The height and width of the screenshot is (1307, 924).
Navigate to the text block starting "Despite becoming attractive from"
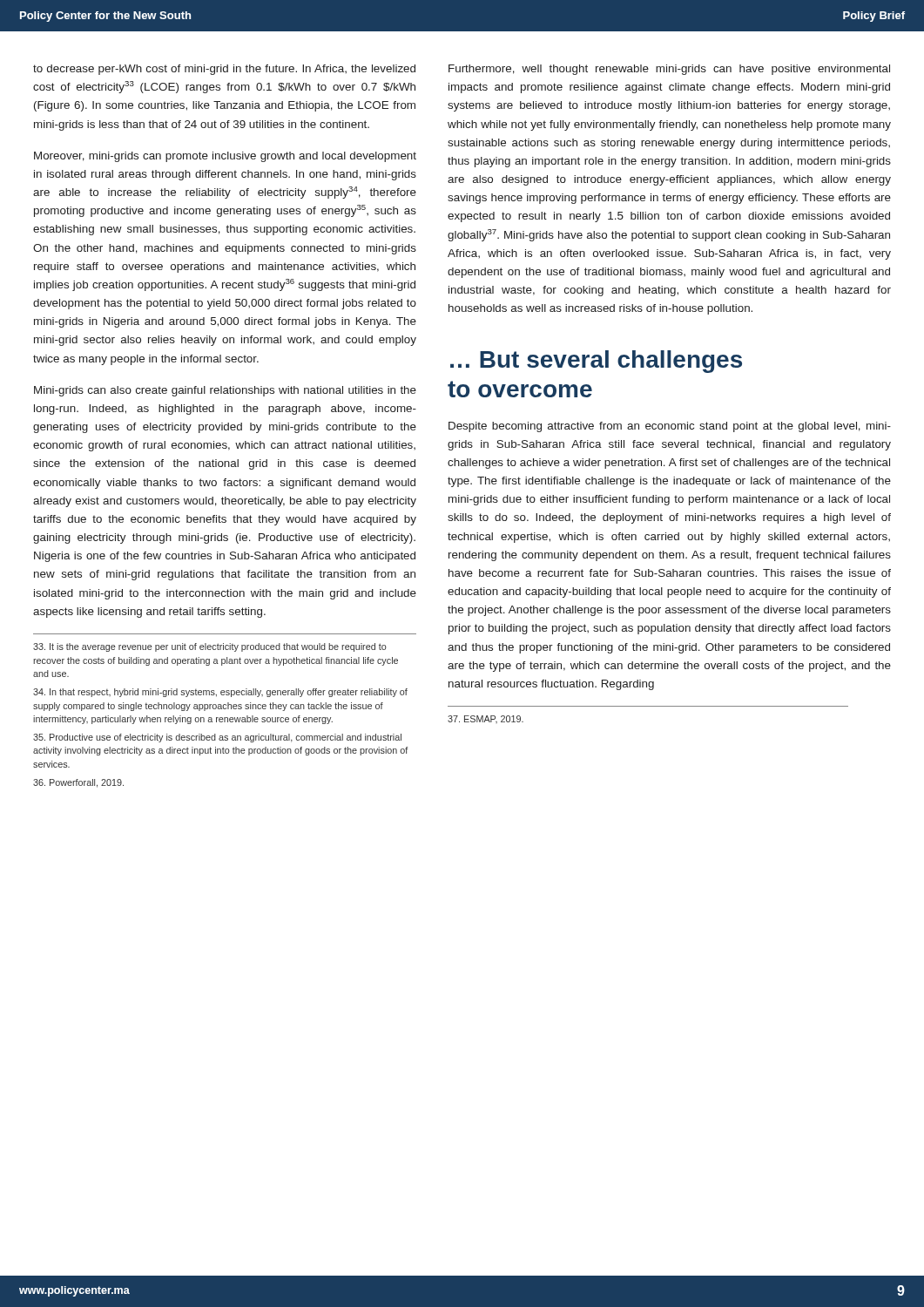pos(669,554)
